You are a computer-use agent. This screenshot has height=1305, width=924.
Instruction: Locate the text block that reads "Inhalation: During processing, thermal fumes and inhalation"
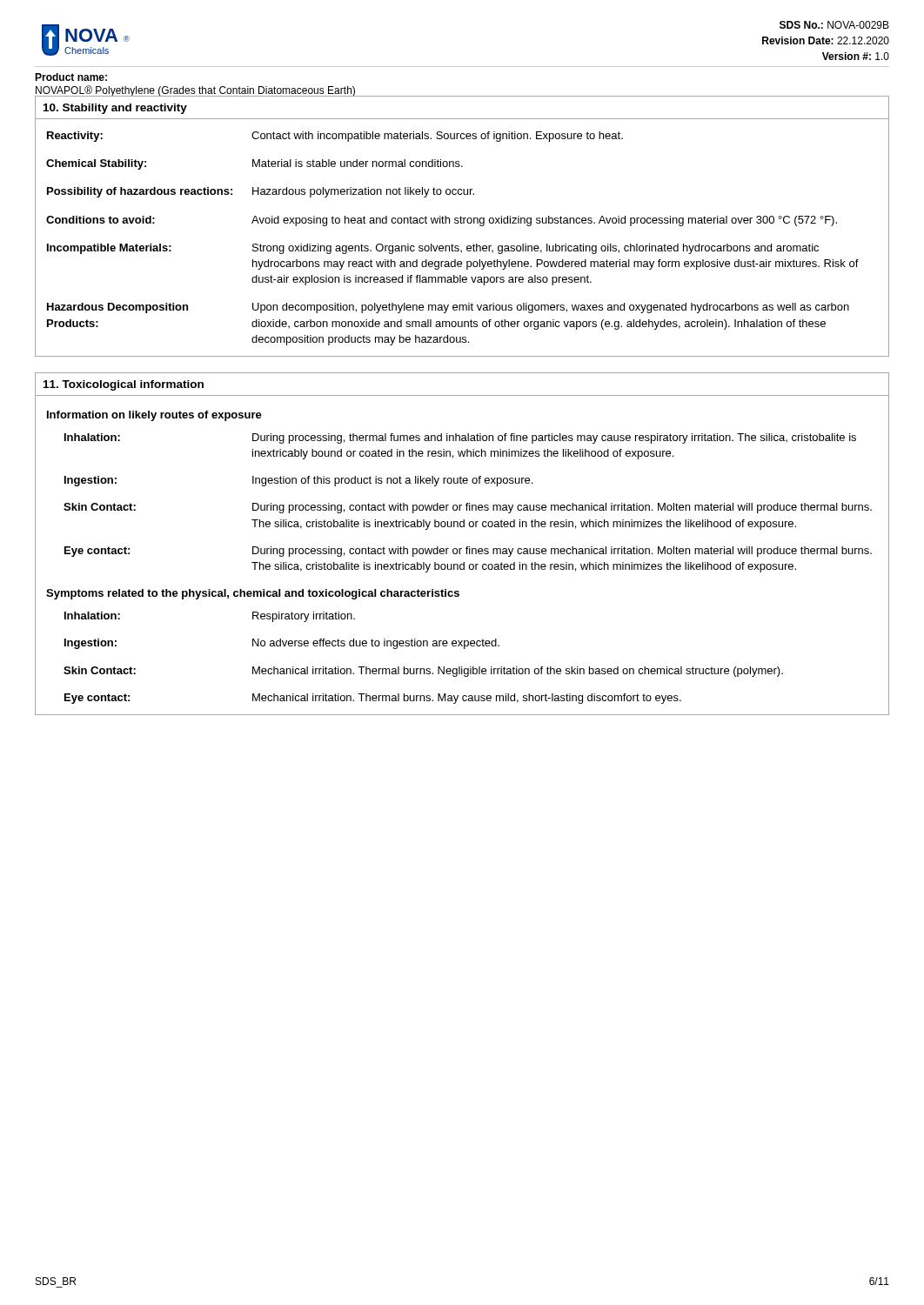click(x=462, y=445)
